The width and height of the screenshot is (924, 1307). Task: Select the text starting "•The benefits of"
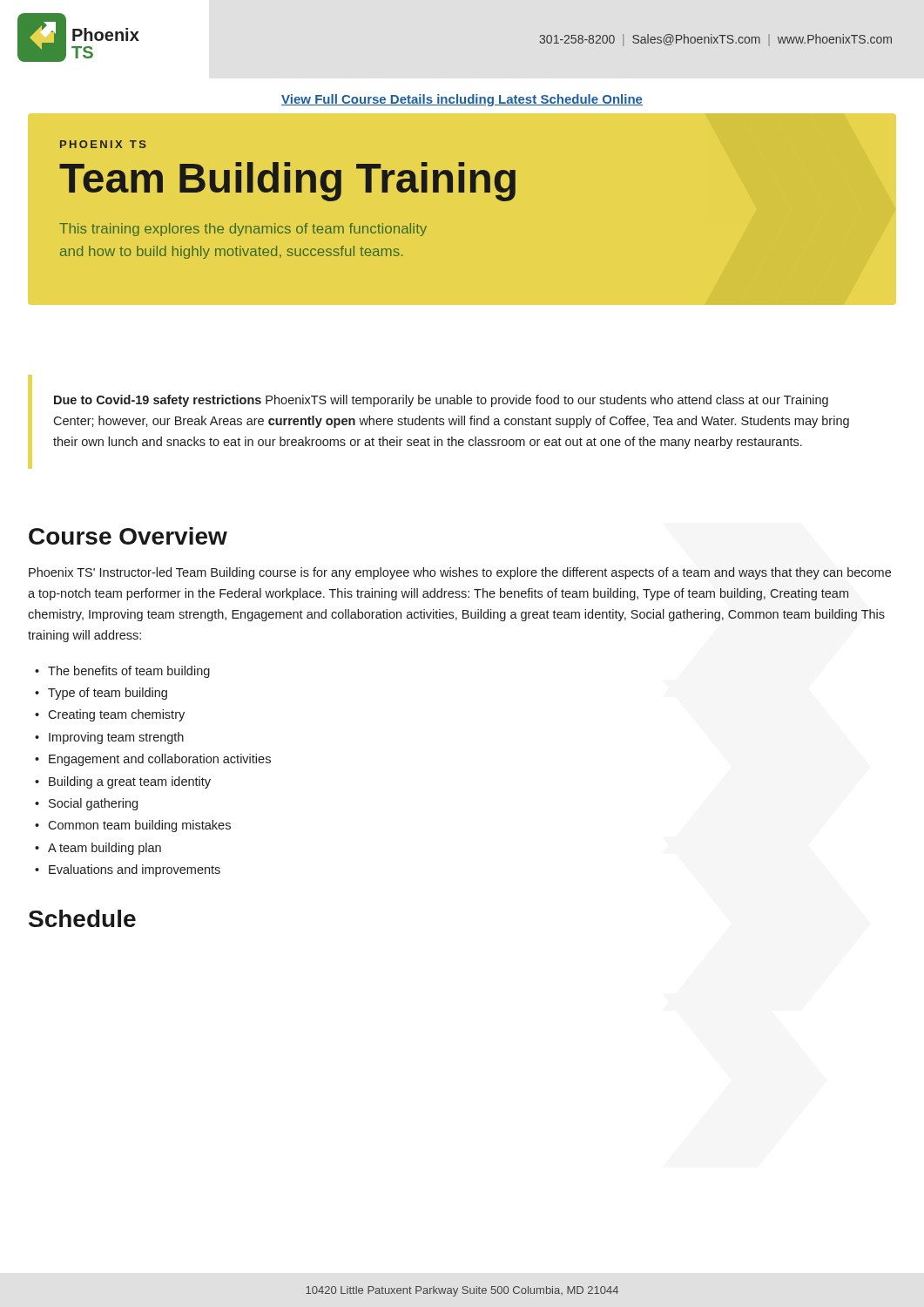pyautogui.click(x=122, y=671)
